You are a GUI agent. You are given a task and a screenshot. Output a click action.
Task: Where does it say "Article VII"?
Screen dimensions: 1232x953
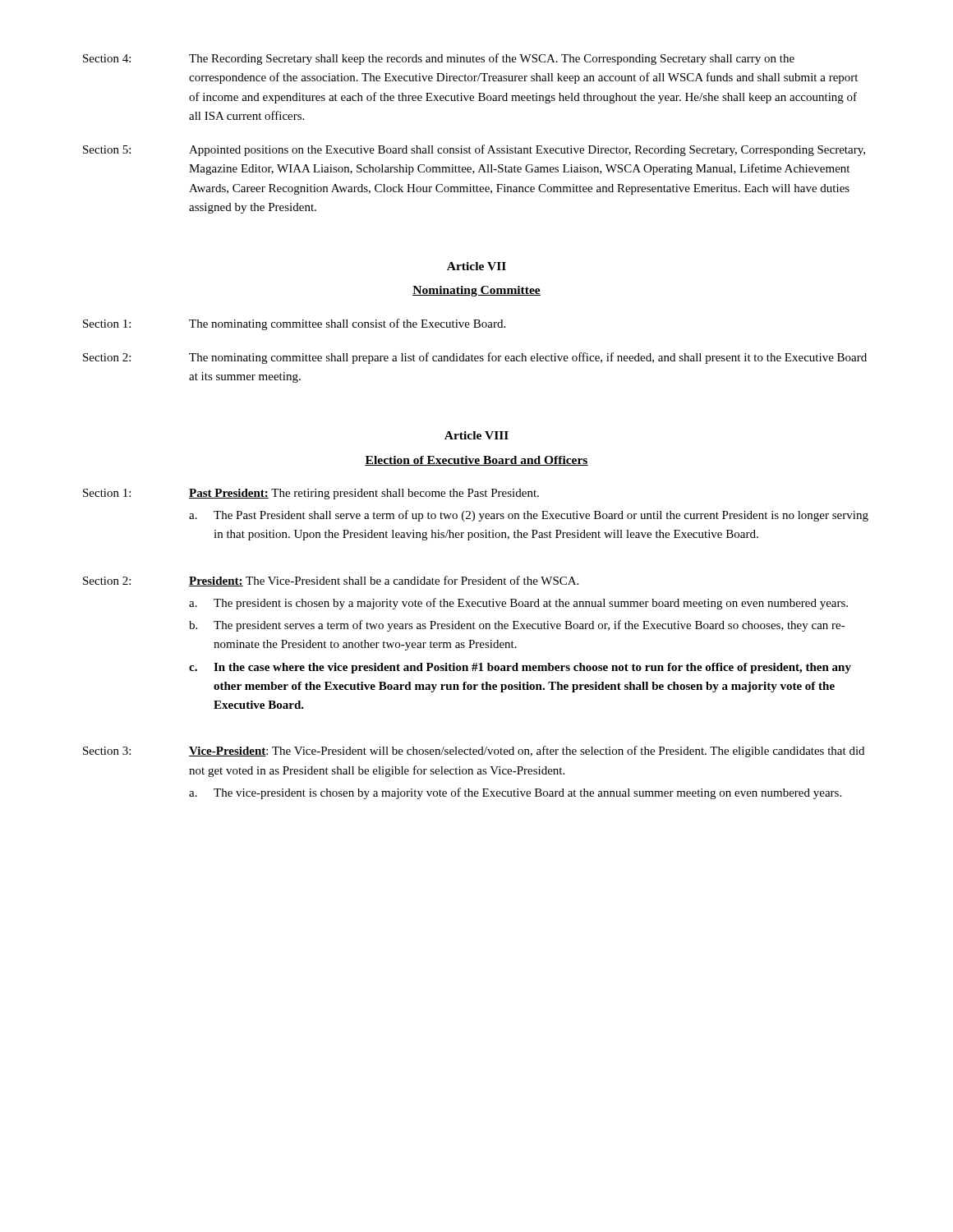click(476, 266)
